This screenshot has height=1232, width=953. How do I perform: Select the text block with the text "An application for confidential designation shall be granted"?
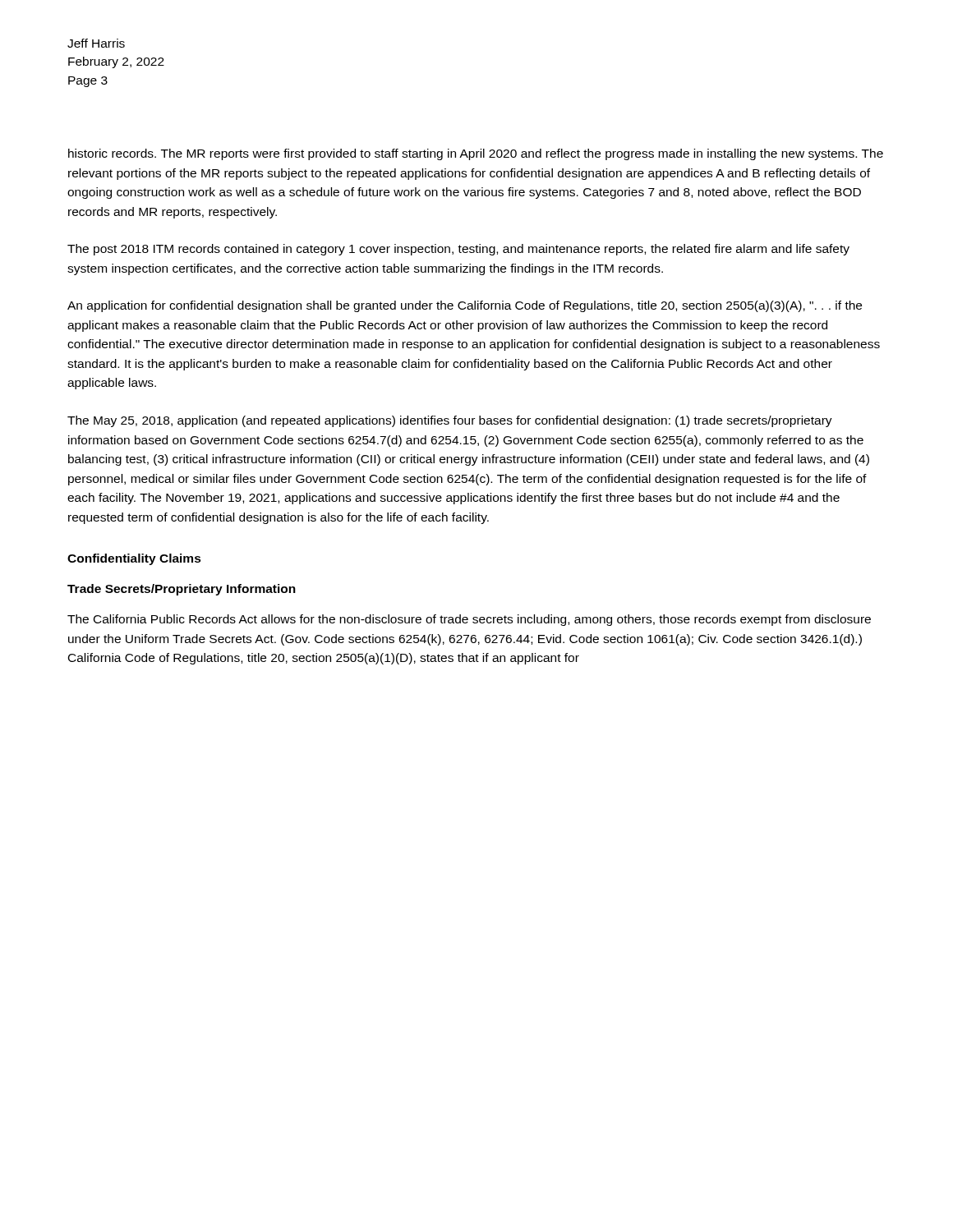474,344
